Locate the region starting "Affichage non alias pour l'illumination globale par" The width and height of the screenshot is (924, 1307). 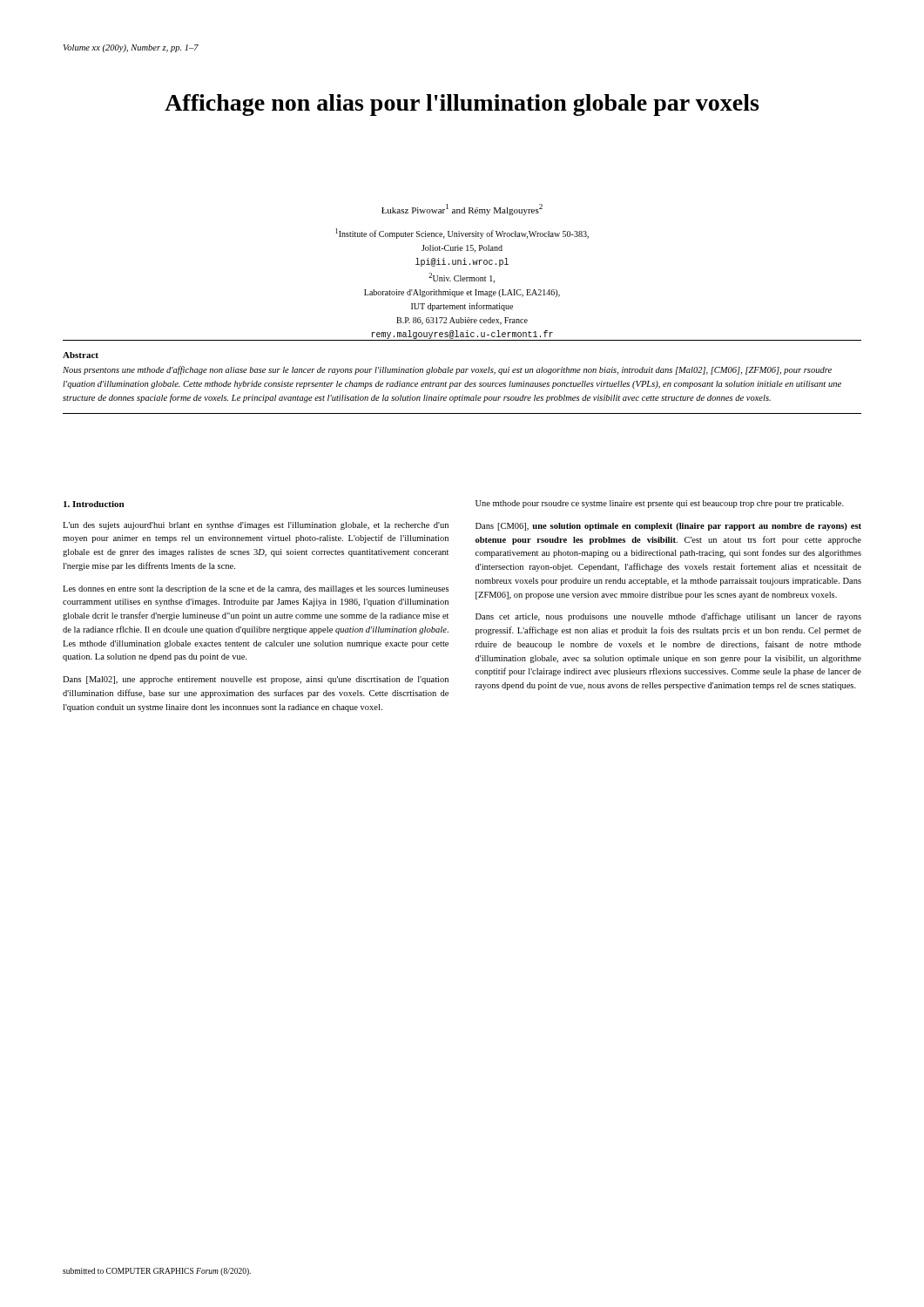pos(462,103)
